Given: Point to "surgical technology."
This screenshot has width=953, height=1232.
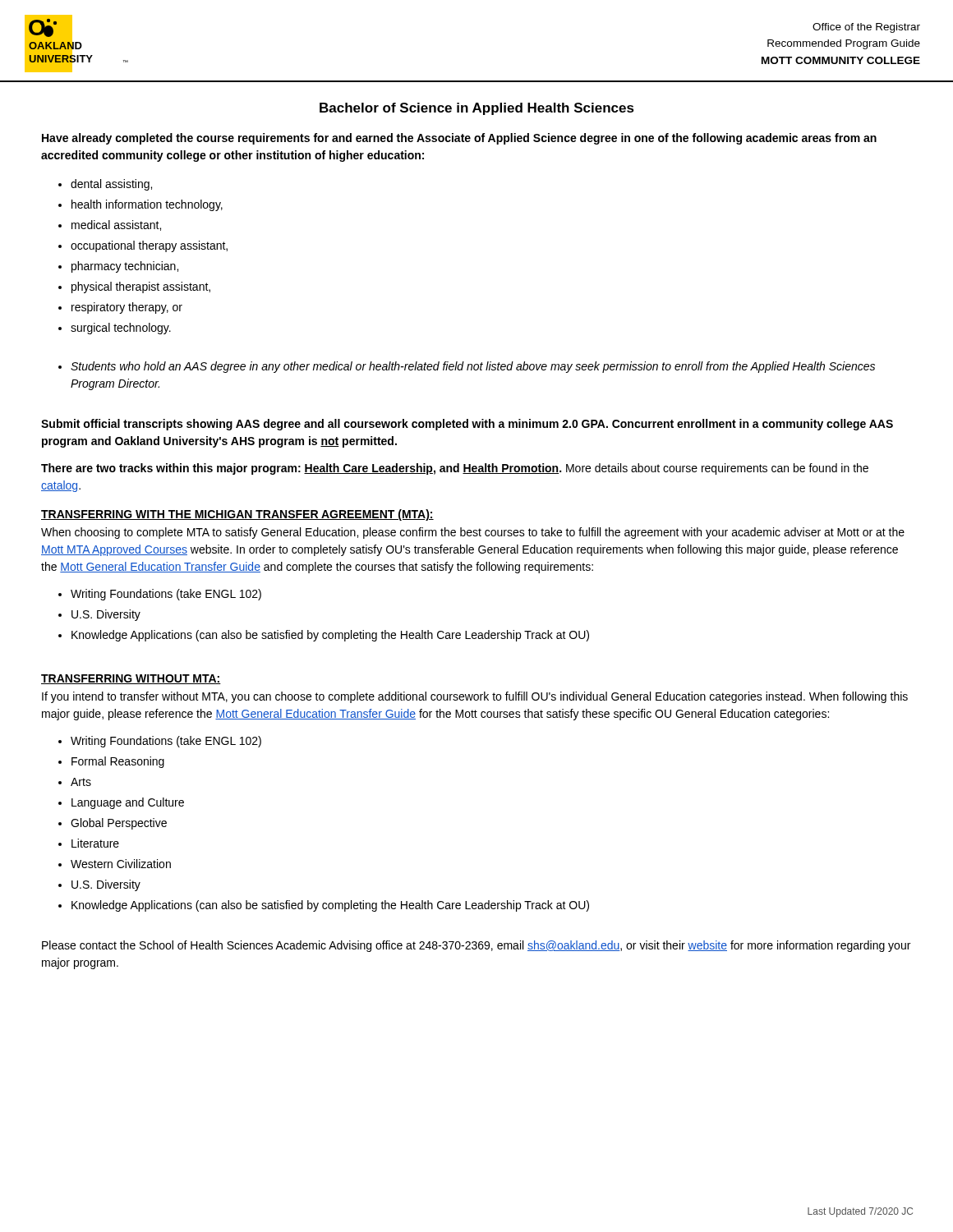Looking at the screenshot, I should (121, 329).
